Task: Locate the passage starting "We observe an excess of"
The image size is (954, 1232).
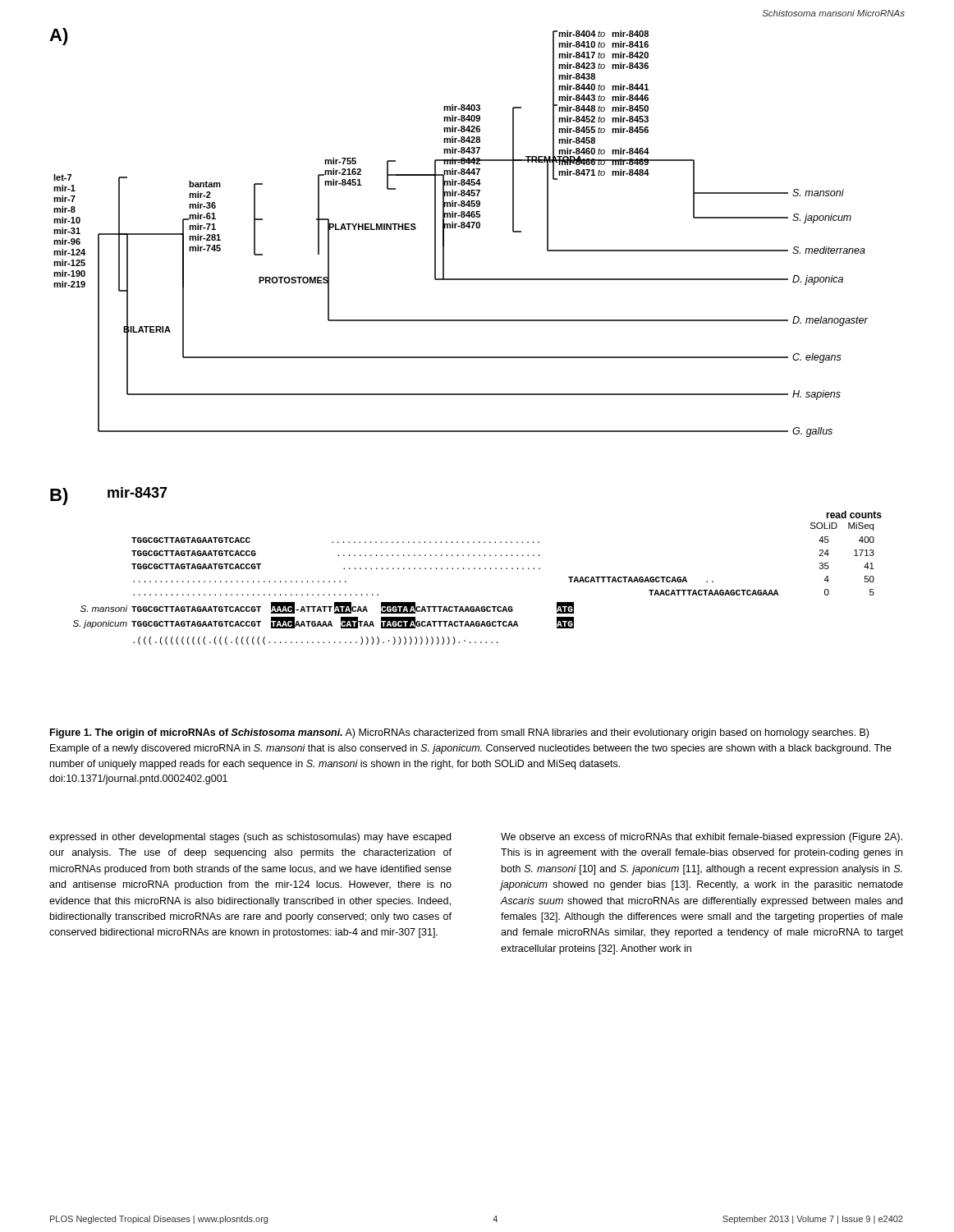Action: click(702, 893)
